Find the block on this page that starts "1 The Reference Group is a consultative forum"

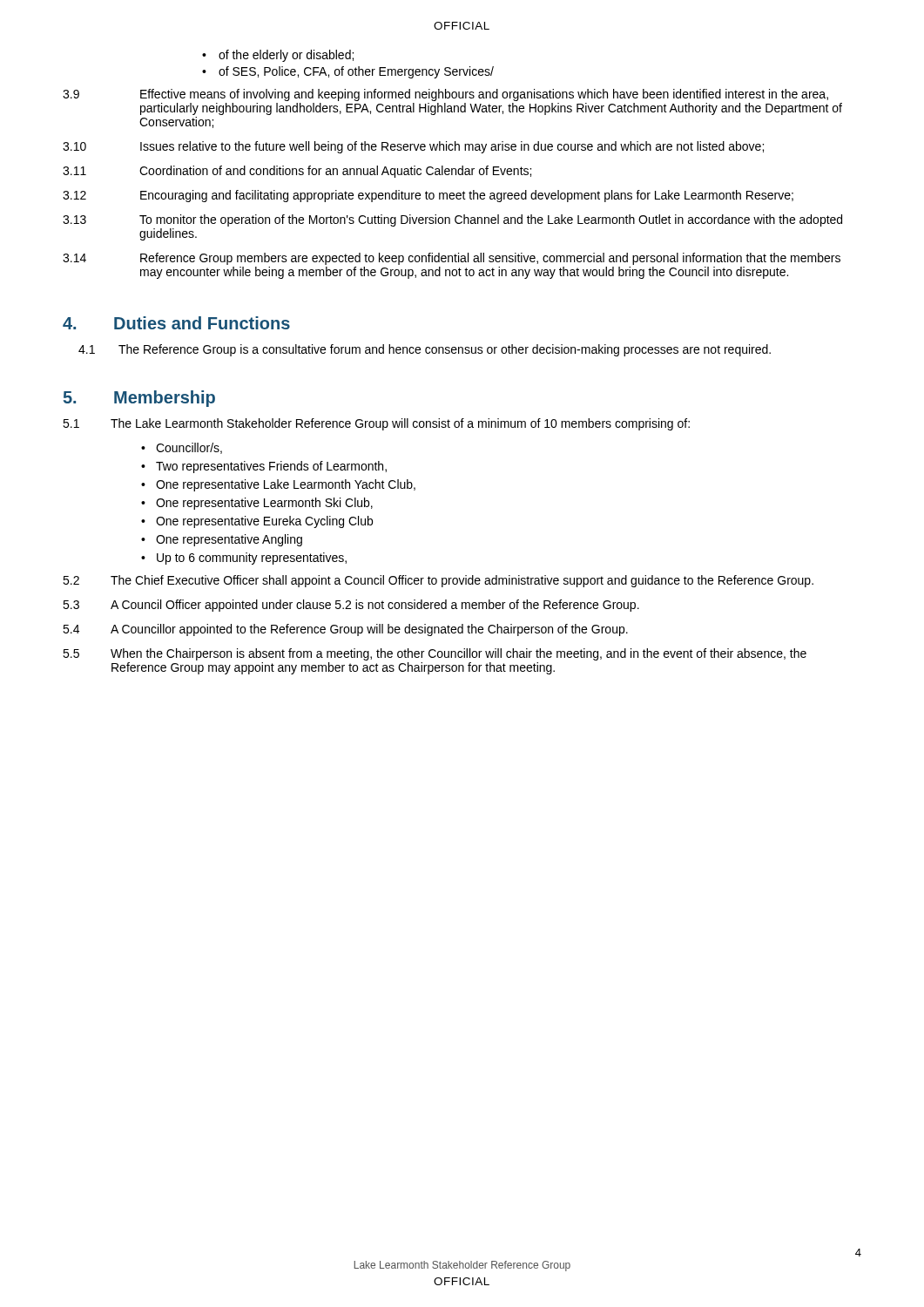coord(470,349)
